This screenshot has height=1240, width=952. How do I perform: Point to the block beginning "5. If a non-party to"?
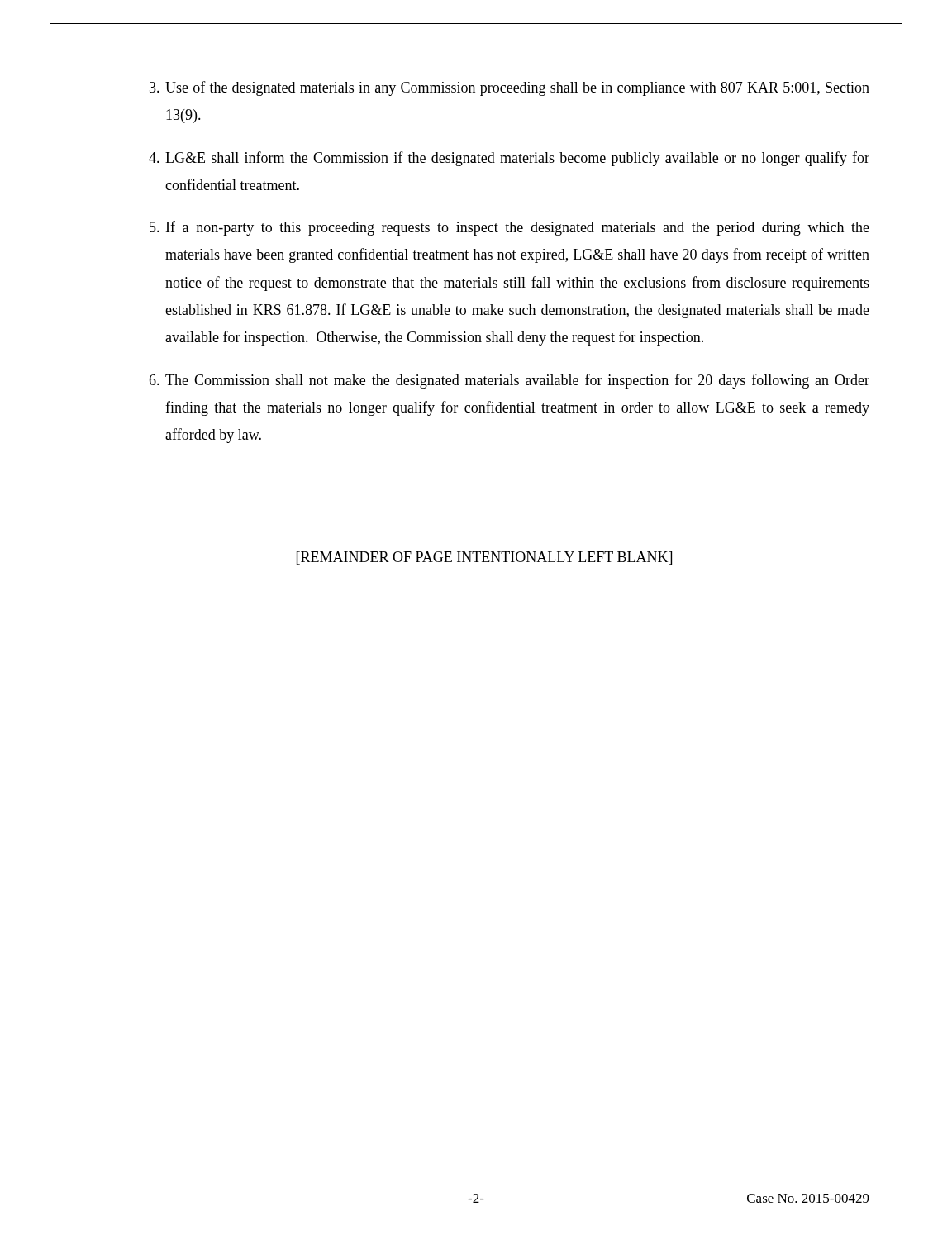[484, 283]
